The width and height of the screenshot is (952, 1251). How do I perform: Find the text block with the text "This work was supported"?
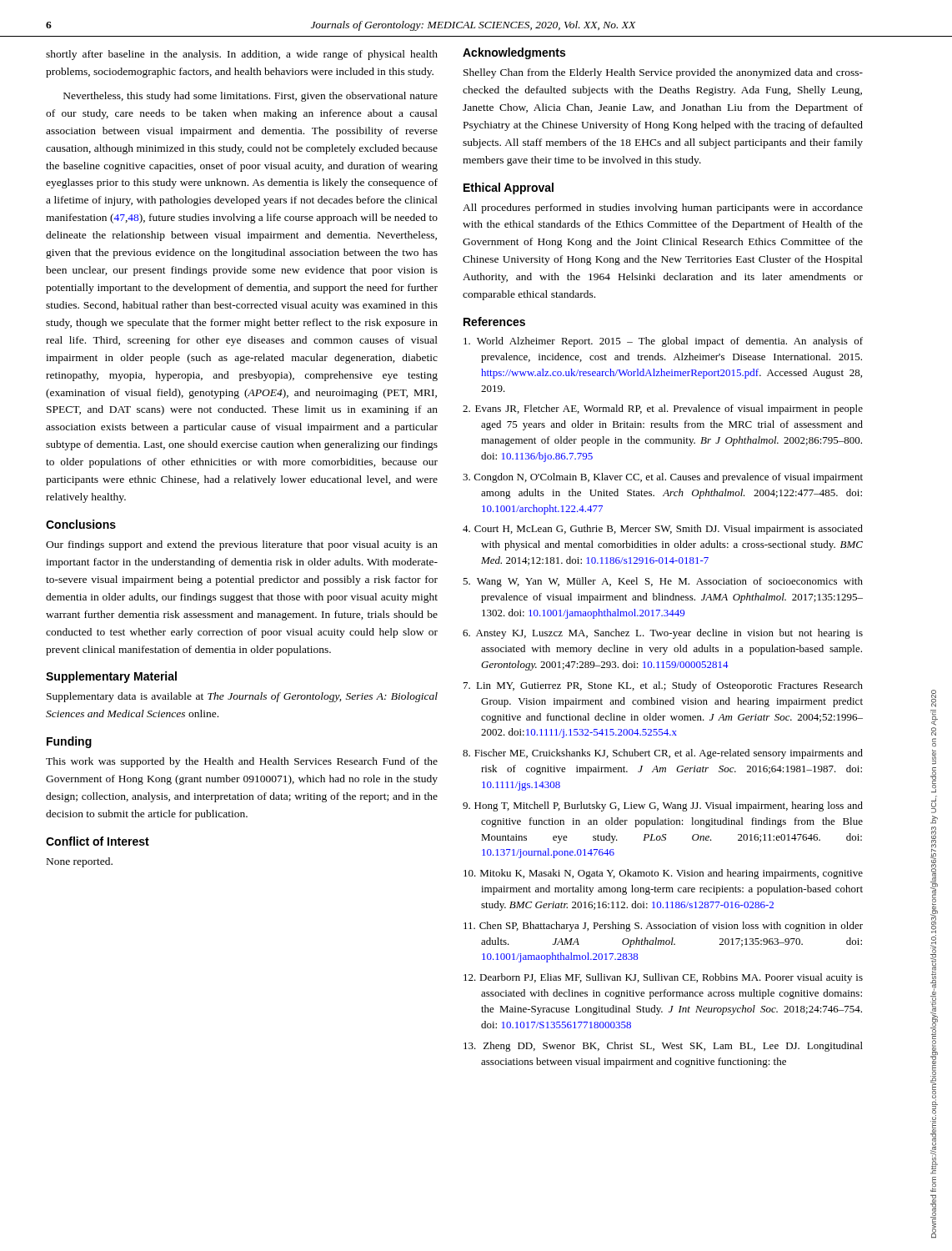tap(242, 788)
